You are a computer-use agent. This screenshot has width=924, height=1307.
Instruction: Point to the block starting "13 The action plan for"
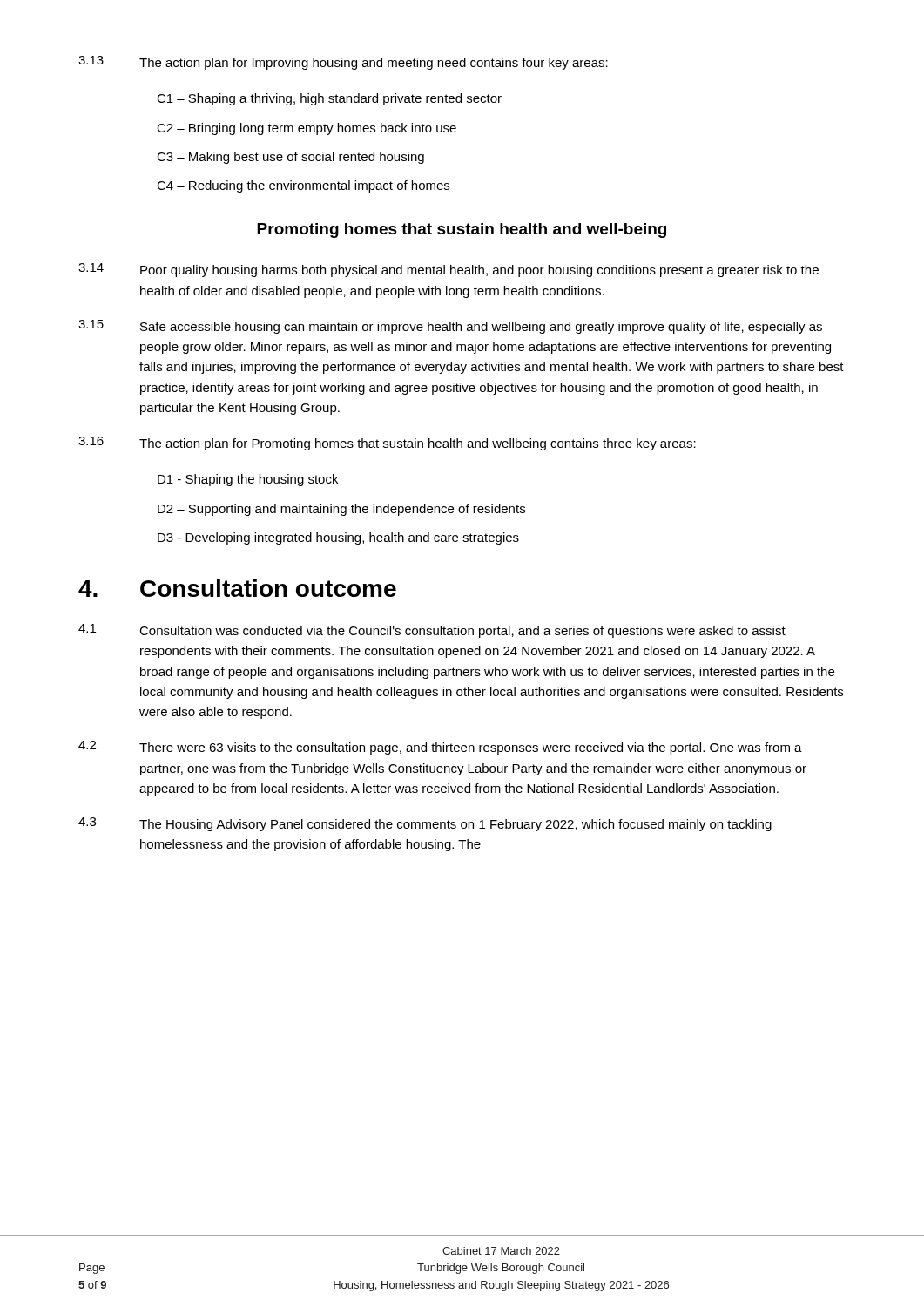(x=462, y=62)
